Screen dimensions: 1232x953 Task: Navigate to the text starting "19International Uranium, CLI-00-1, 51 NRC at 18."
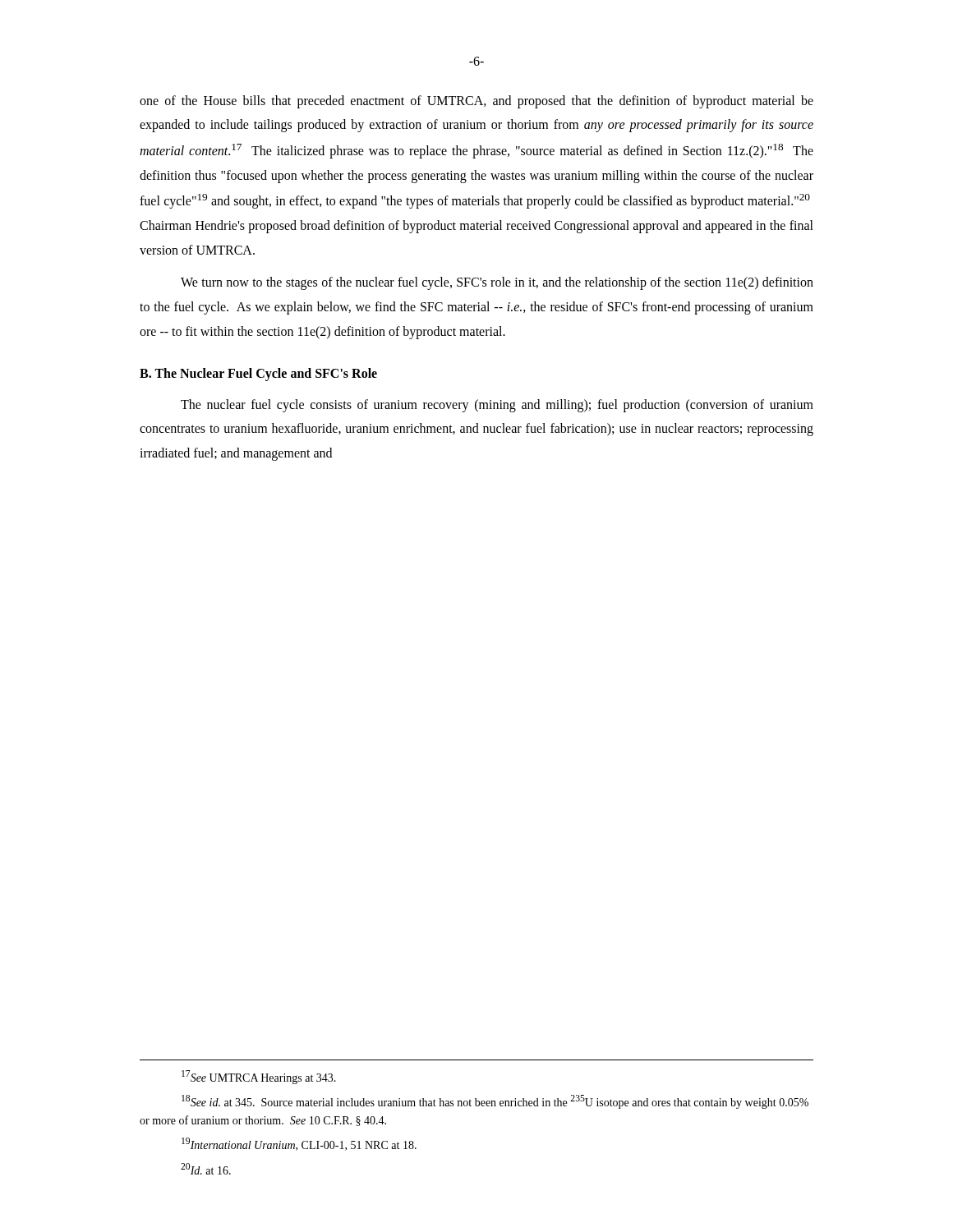299,1144
